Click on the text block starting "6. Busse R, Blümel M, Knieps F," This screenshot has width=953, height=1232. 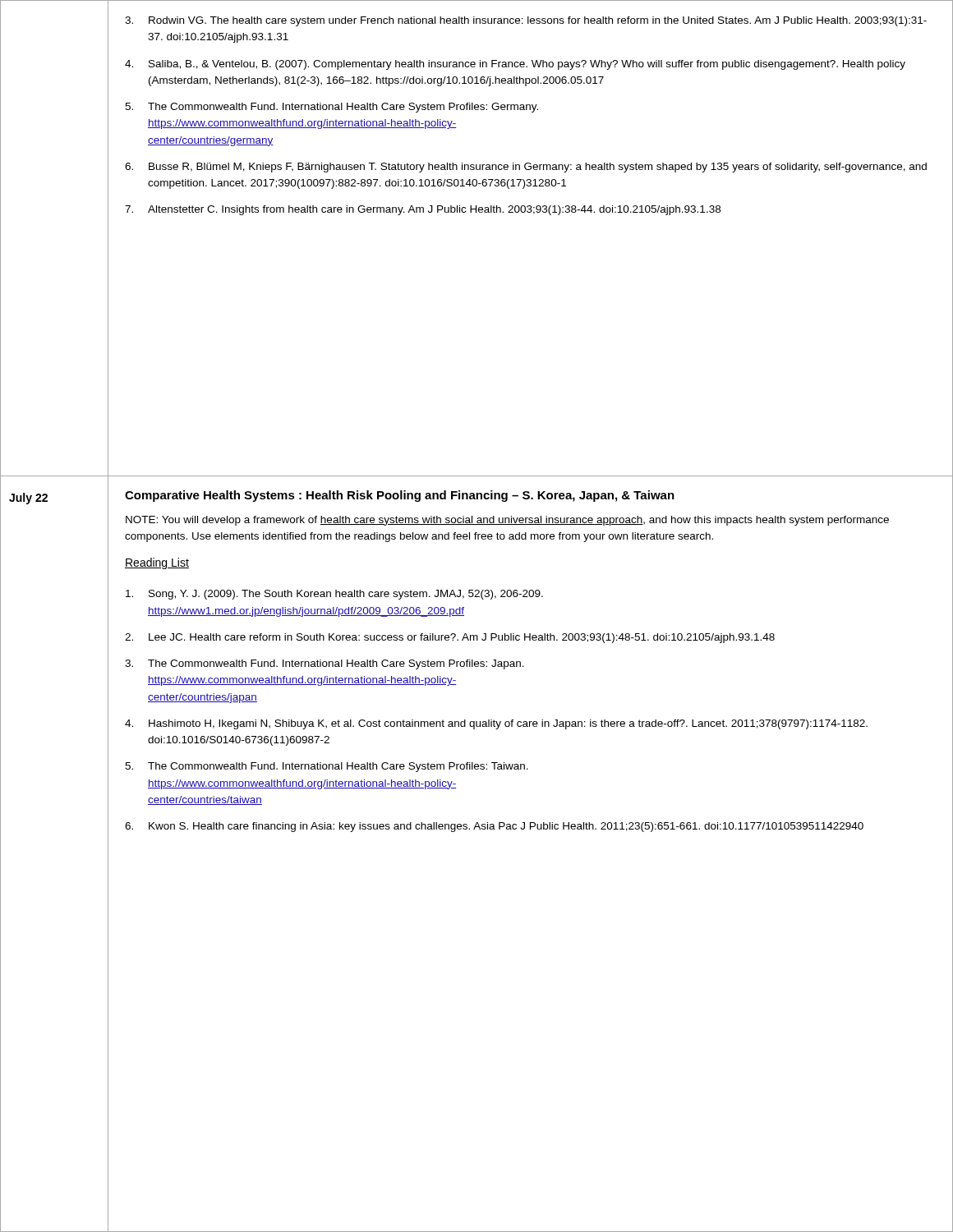coord(526,175)
